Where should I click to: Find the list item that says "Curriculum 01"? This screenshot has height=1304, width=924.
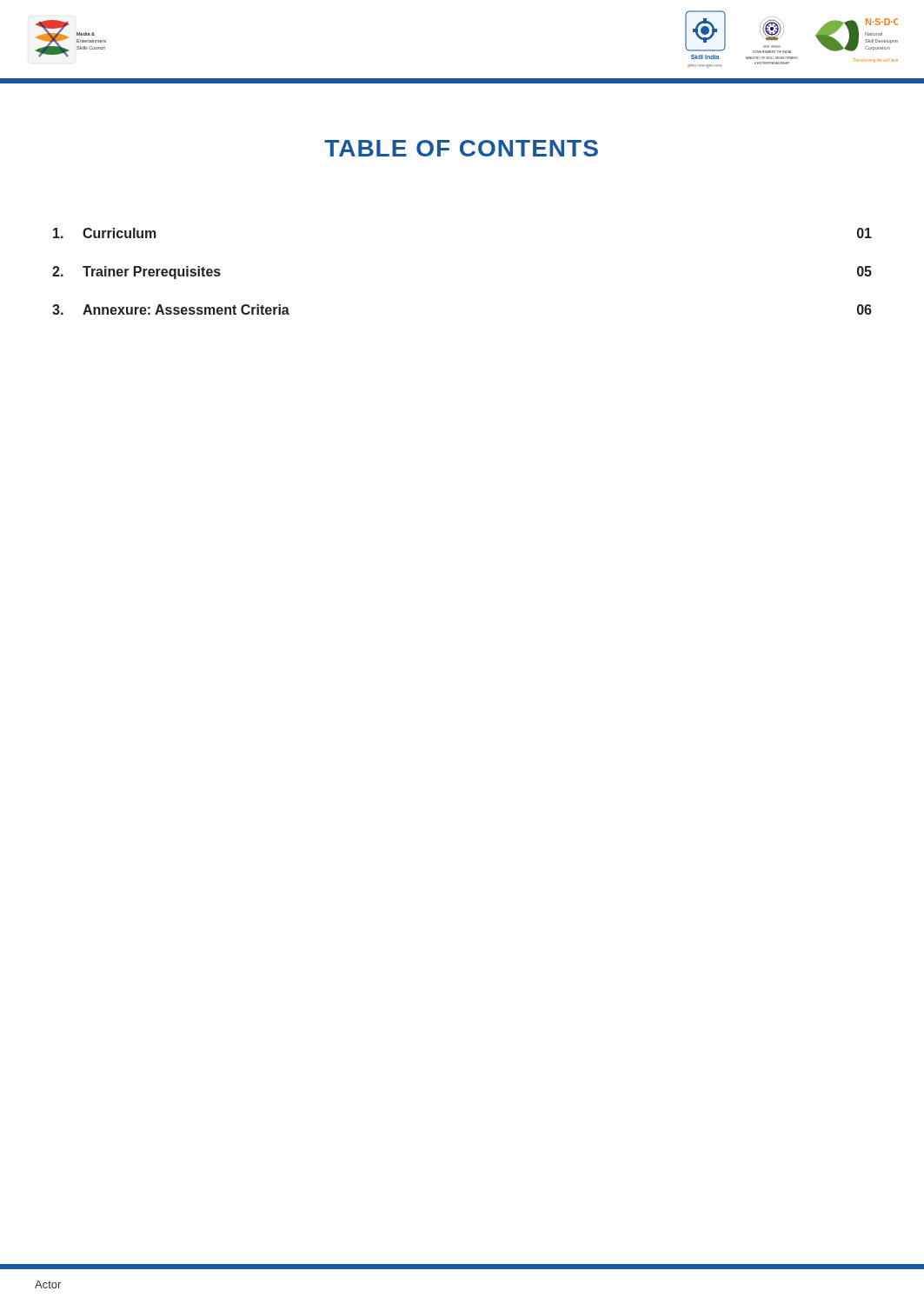120,232
